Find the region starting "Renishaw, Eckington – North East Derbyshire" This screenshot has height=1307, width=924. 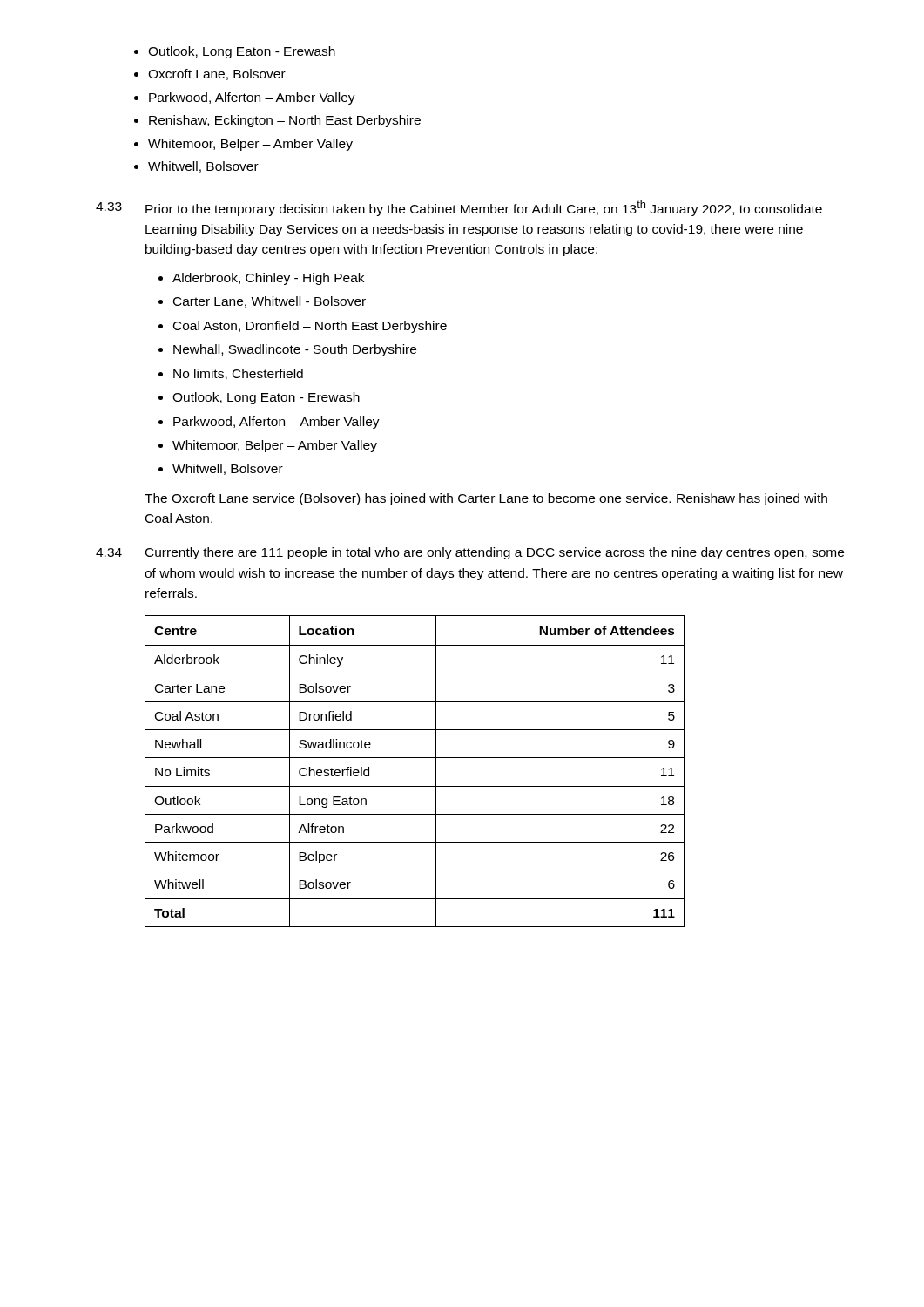285,120
